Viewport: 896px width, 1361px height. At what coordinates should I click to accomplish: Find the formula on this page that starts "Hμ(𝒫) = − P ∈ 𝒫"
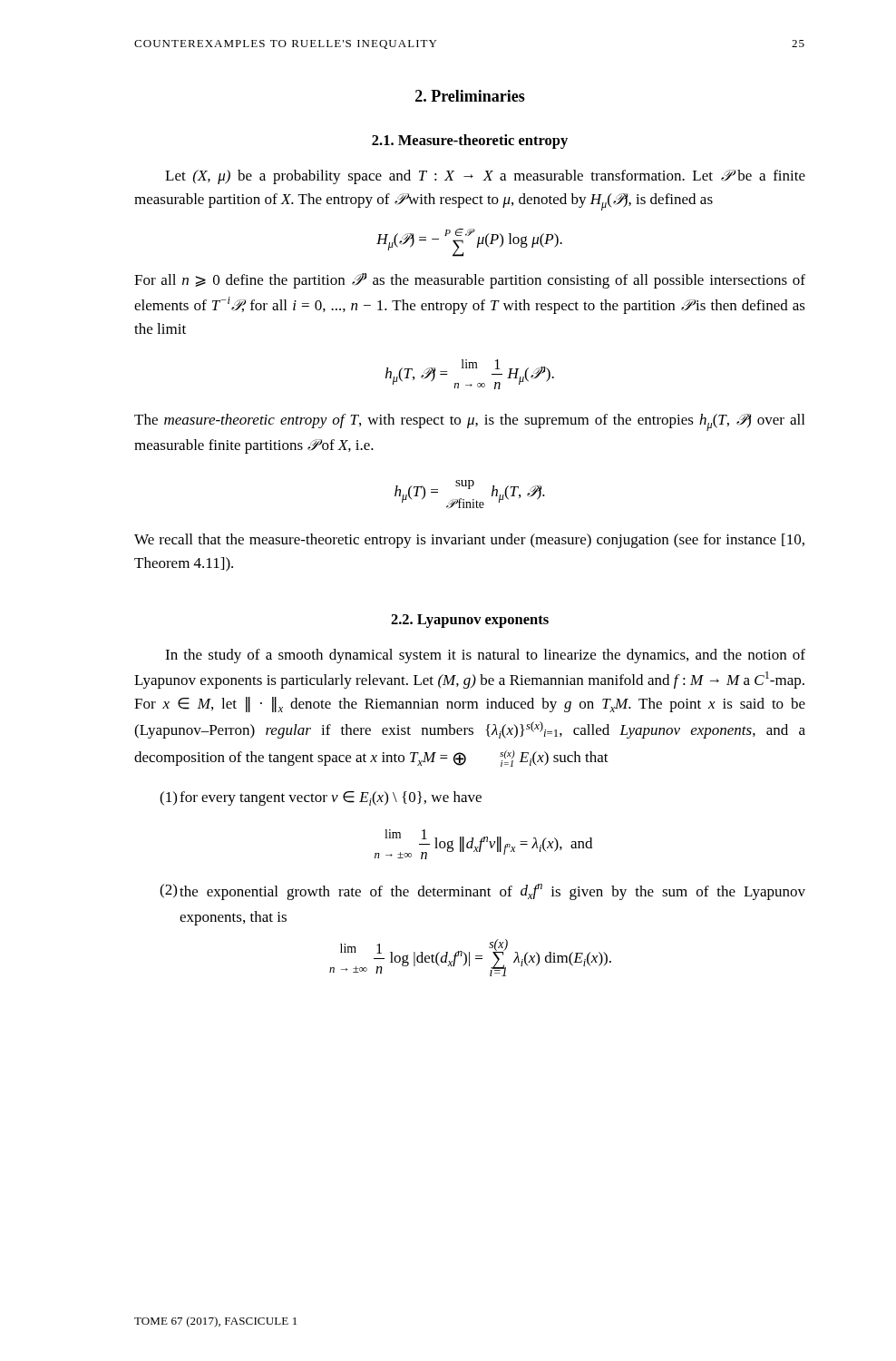click(x=470, y=241)
